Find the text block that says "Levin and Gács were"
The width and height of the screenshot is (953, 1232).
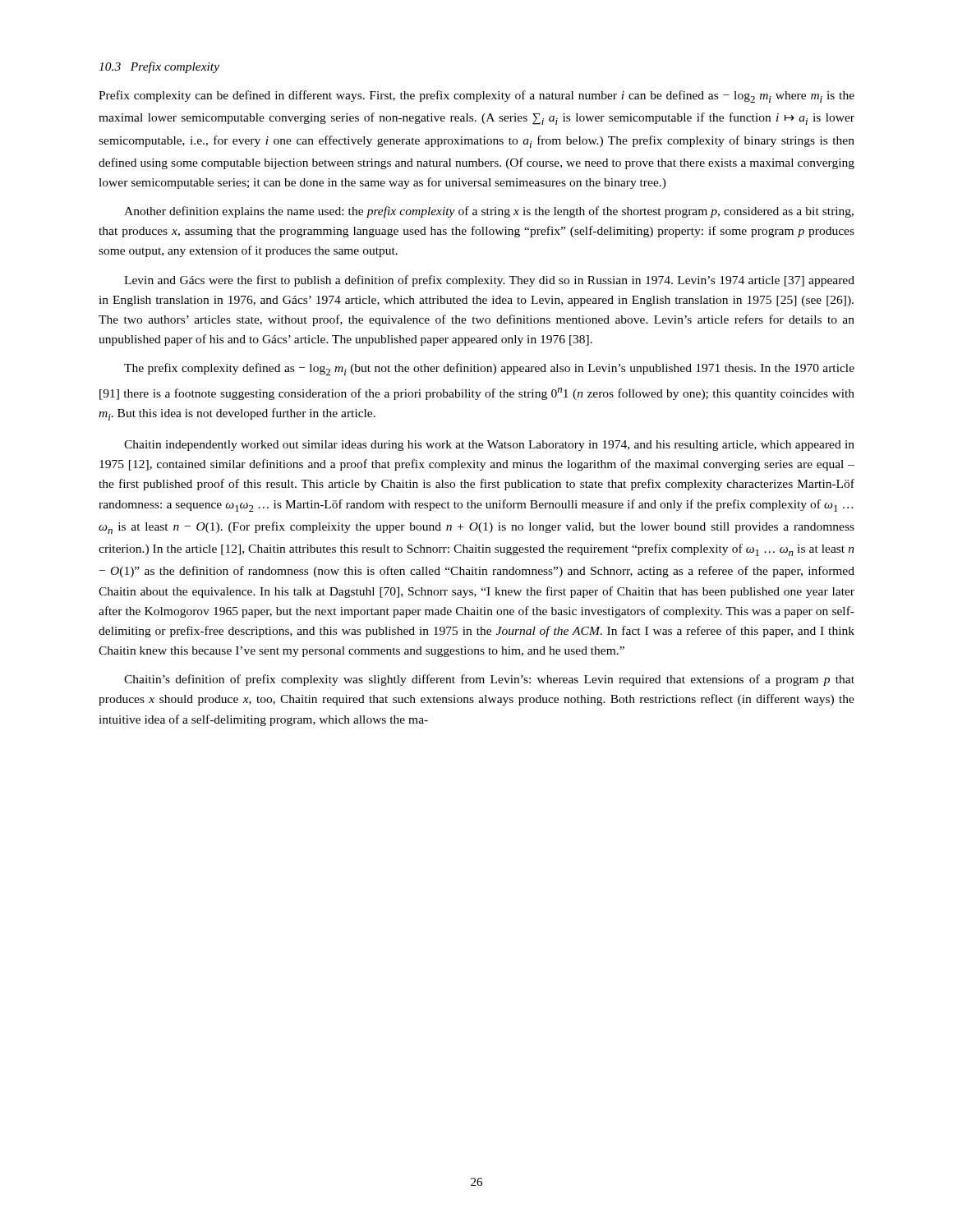[x=476, y=310]
